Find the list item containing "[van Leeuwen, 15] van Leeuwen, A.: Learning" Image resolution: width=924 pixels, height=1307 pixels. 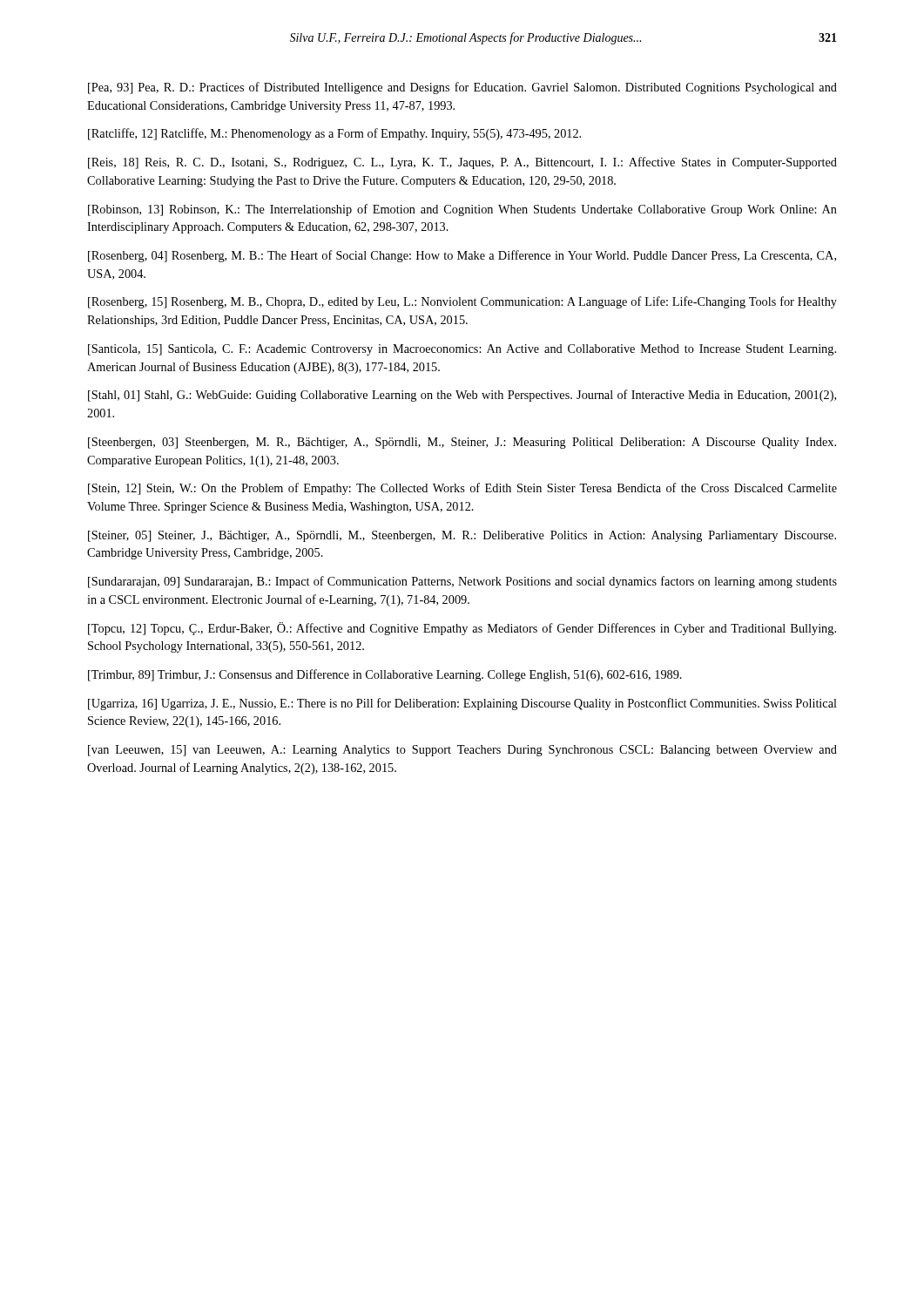coord(462,759)
